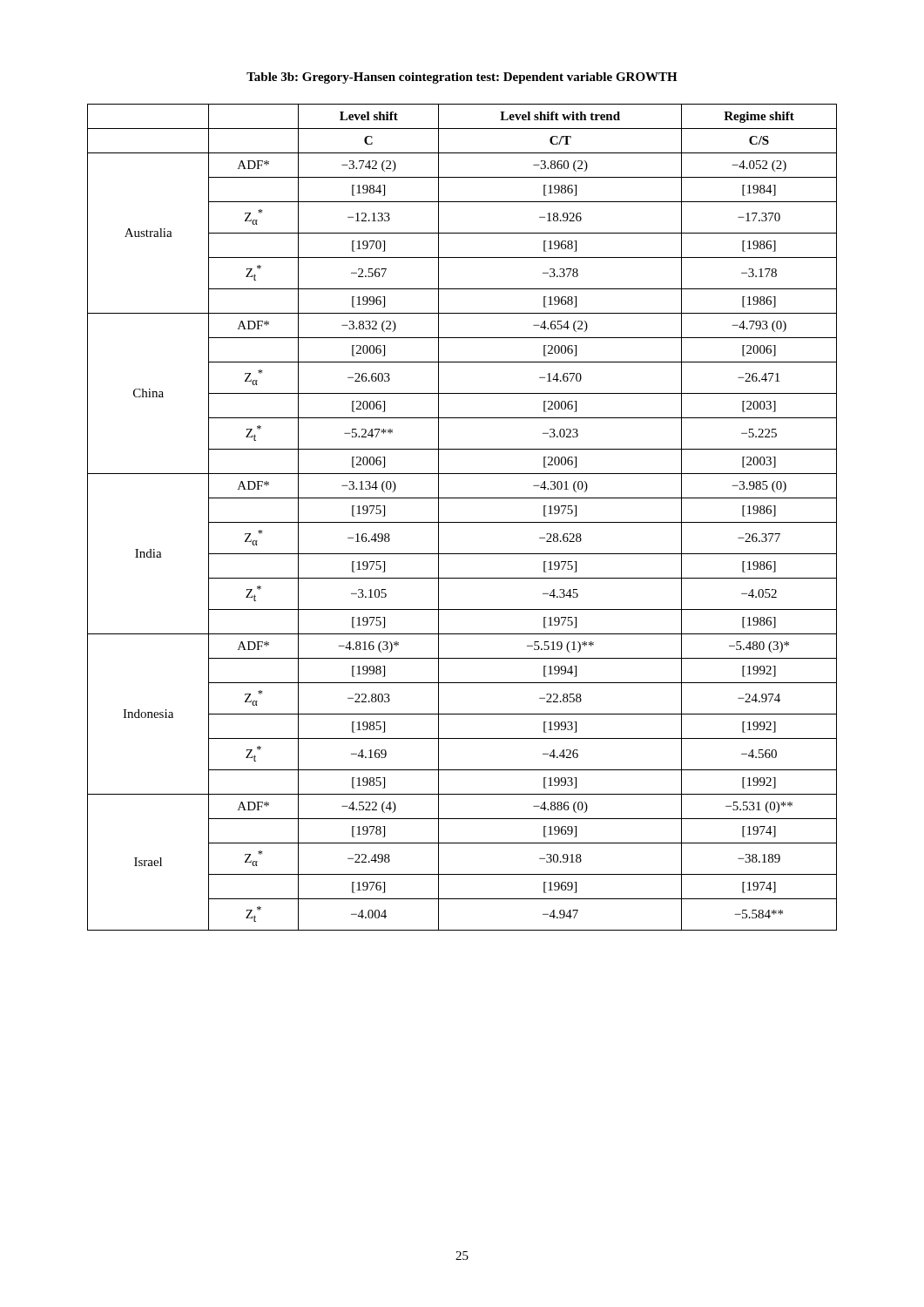Find the title that reads "Table 3b: Gregory-Hansen cointegration test: Dependent"
The image size is (924, 1307).
(462, 77)
